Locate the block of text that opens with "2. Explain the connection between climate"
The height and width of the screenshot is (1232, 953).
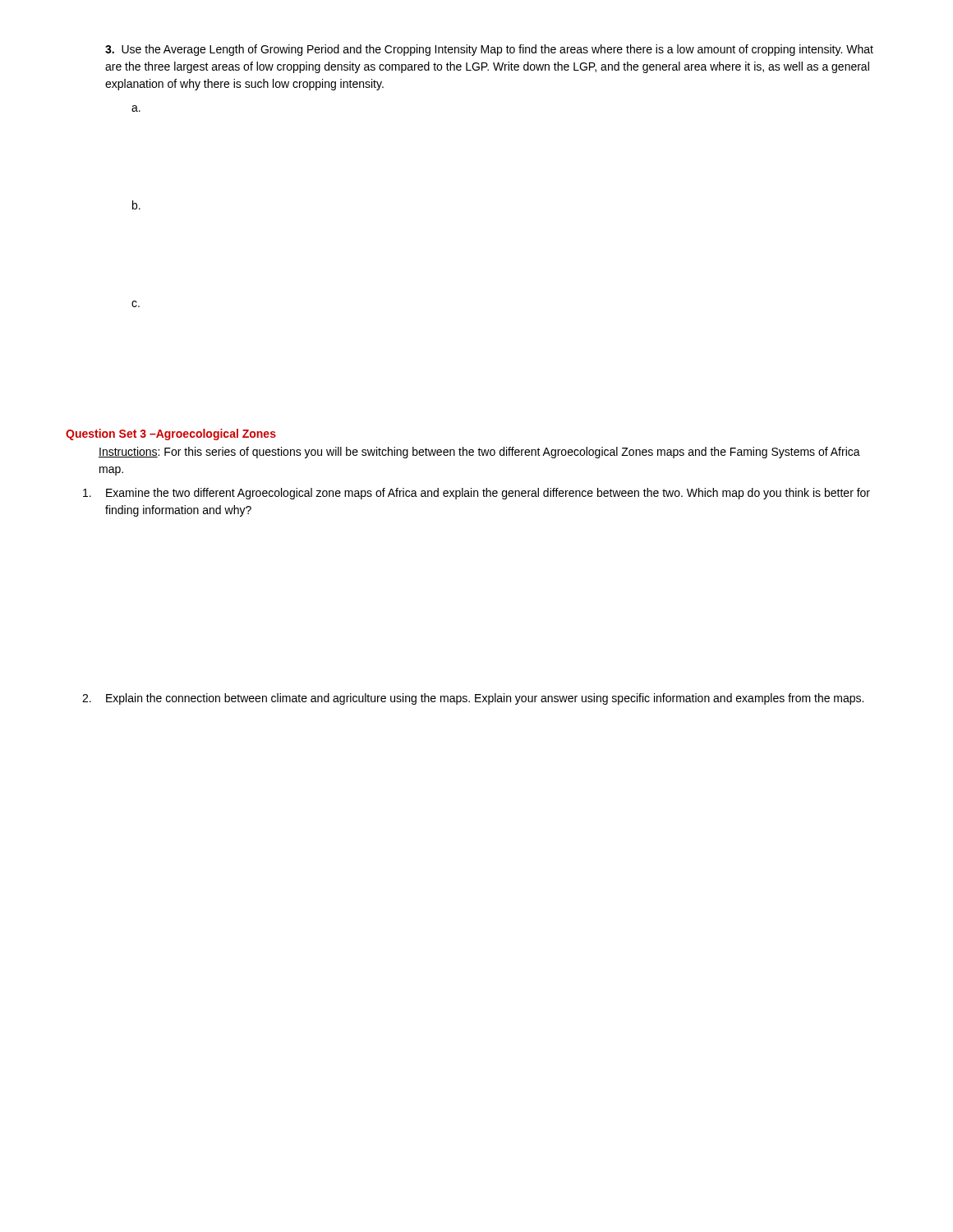tap(485, 699)
